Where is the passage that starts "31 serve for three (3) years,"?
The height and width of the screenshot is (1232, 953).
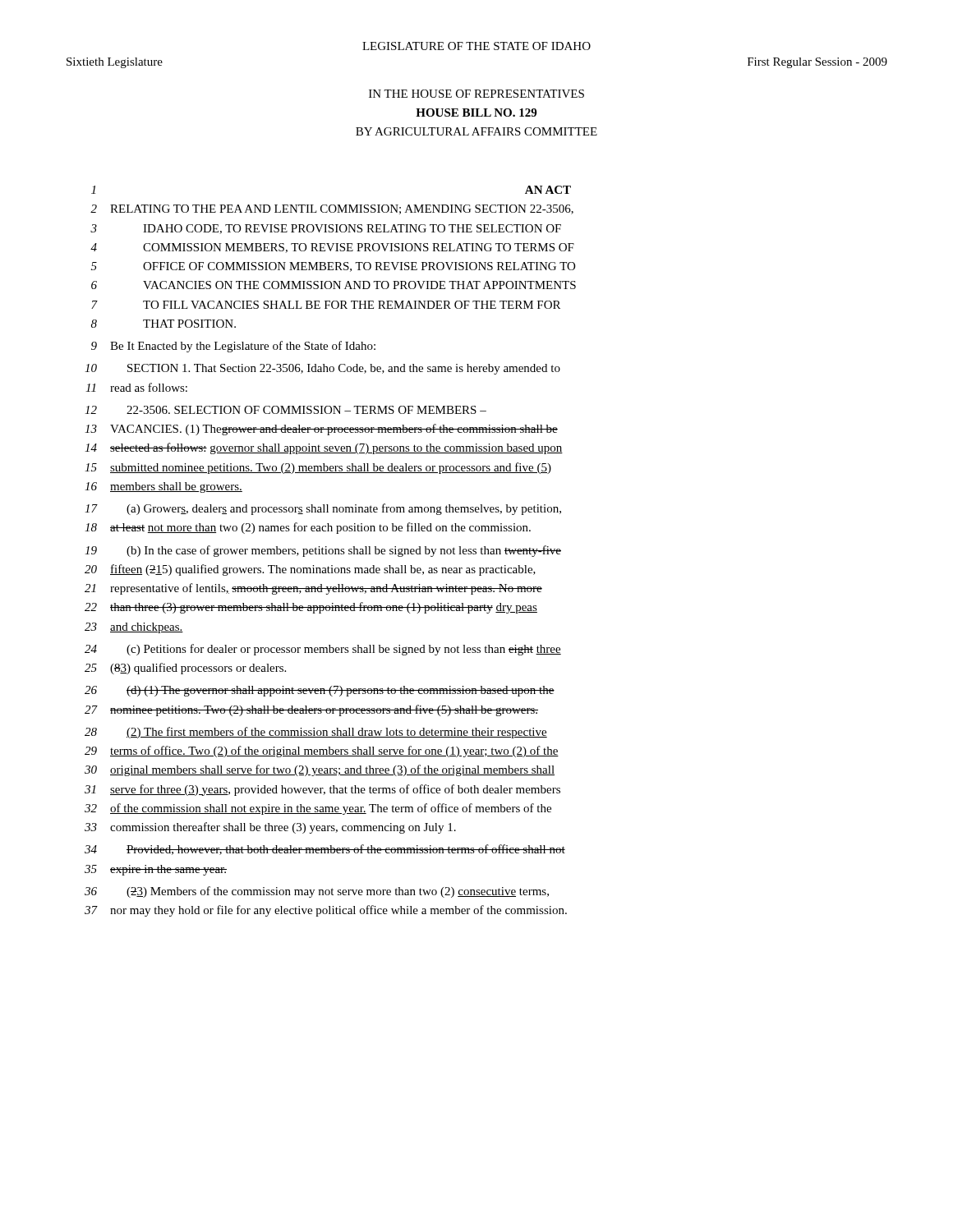[x=476, y=789]
